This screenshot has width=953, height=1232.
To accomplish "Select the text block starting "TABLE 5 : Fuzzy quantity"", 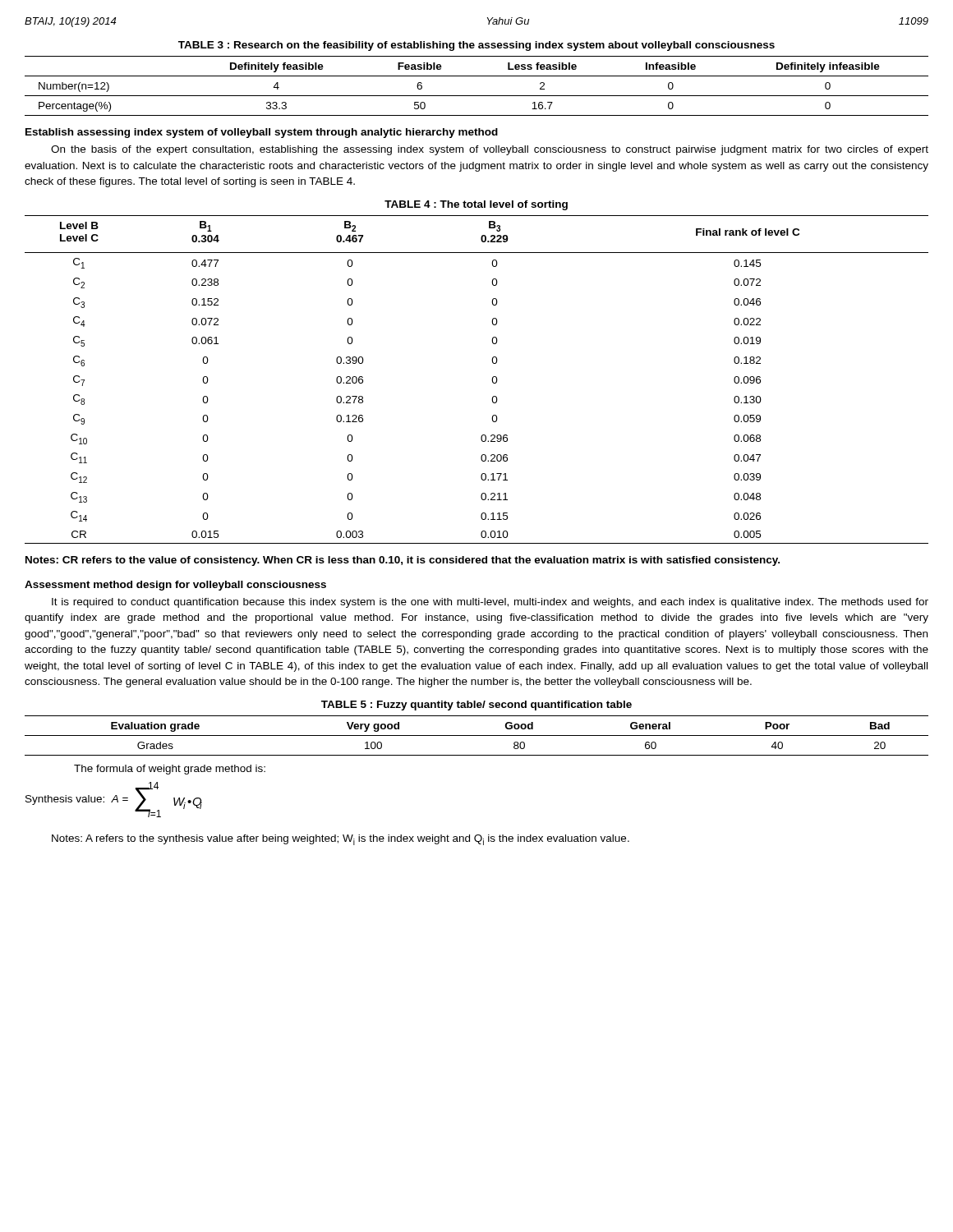I will 476,704.
